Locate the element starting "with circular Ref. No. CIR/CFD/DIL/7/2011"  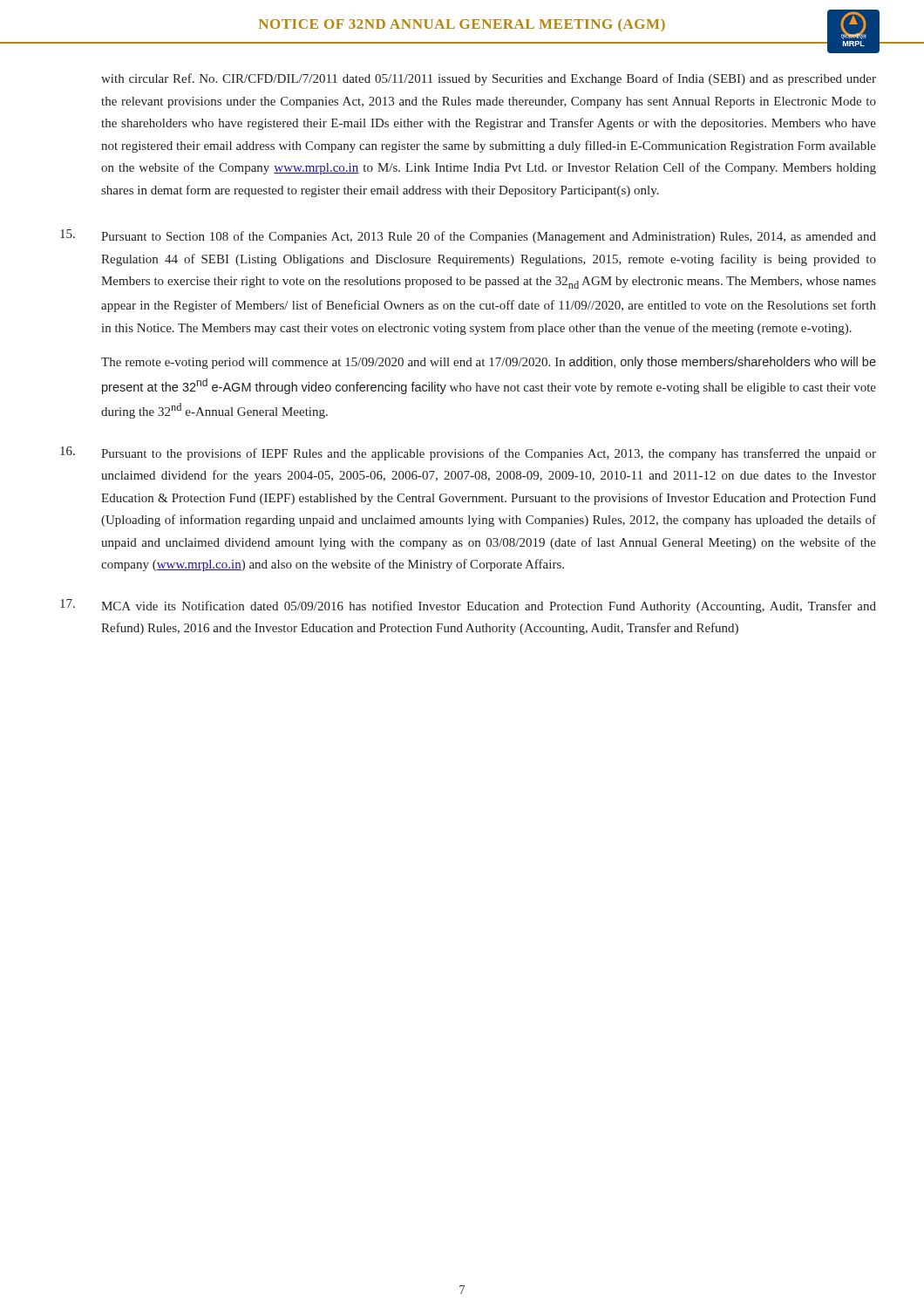point(489,134)
